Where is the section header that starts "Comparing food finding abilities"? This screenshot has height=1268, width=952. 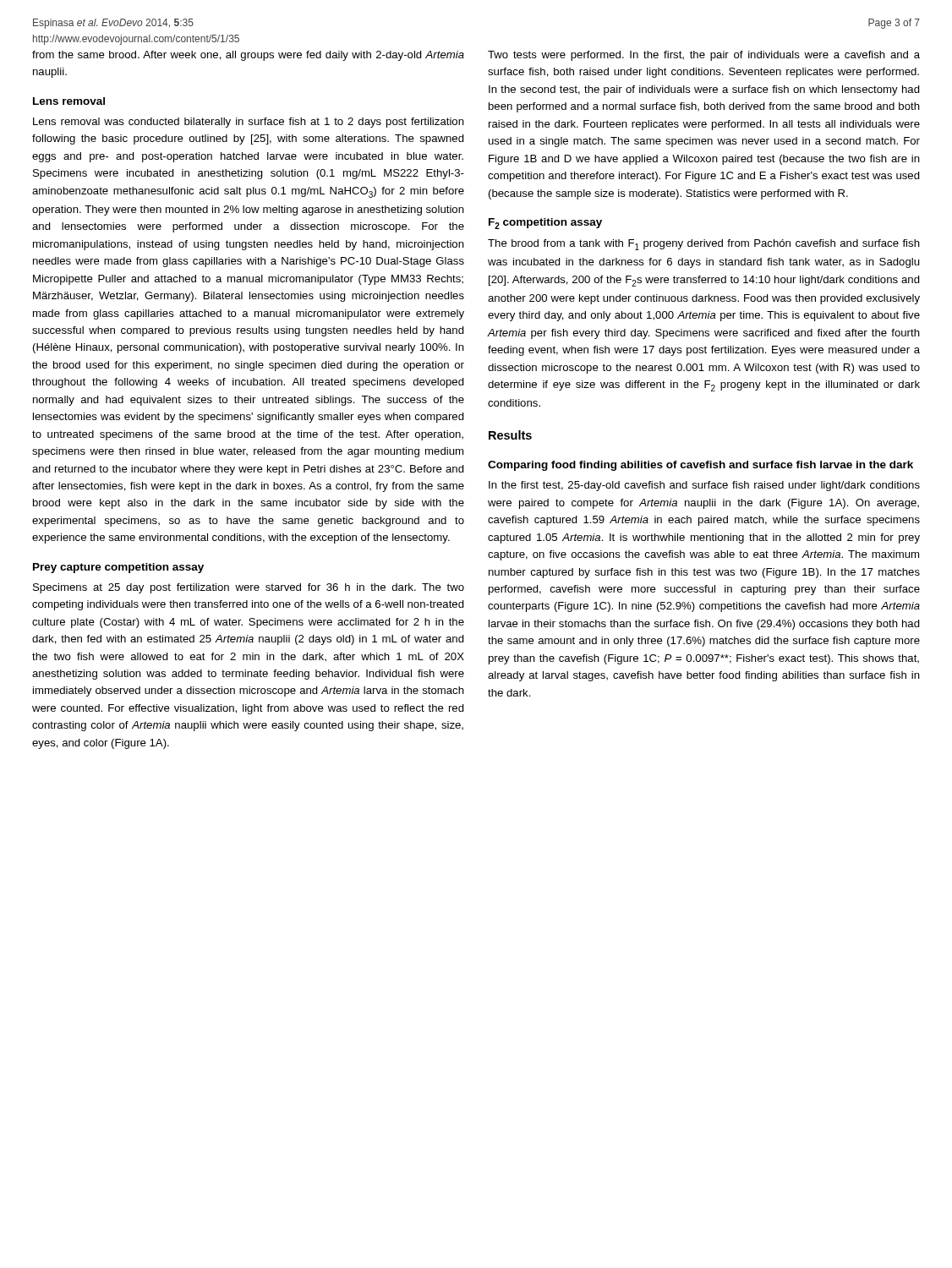(x=701, y=465)
